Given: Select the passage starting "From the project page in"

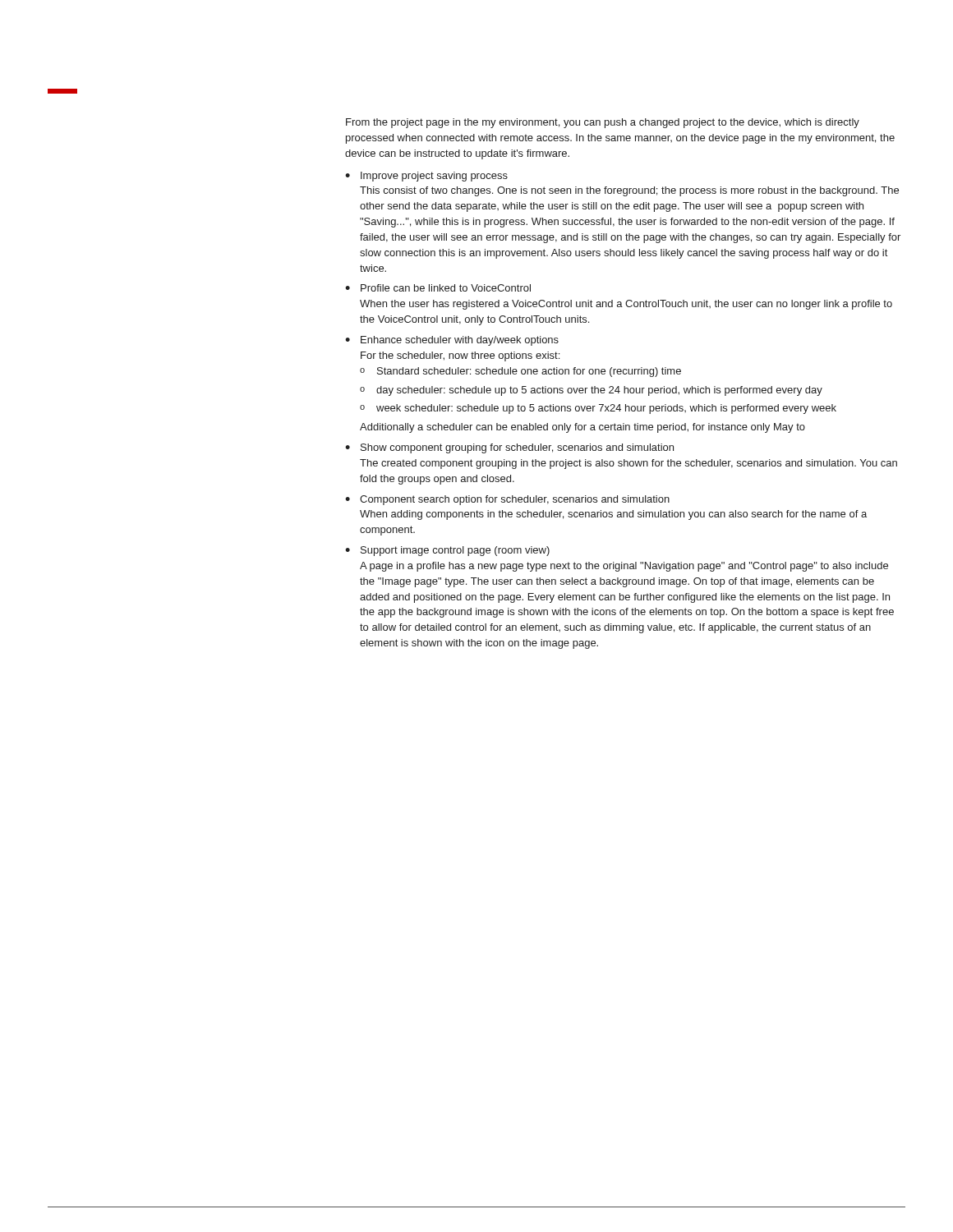Looking at the screenshot, I should point(620,137).
